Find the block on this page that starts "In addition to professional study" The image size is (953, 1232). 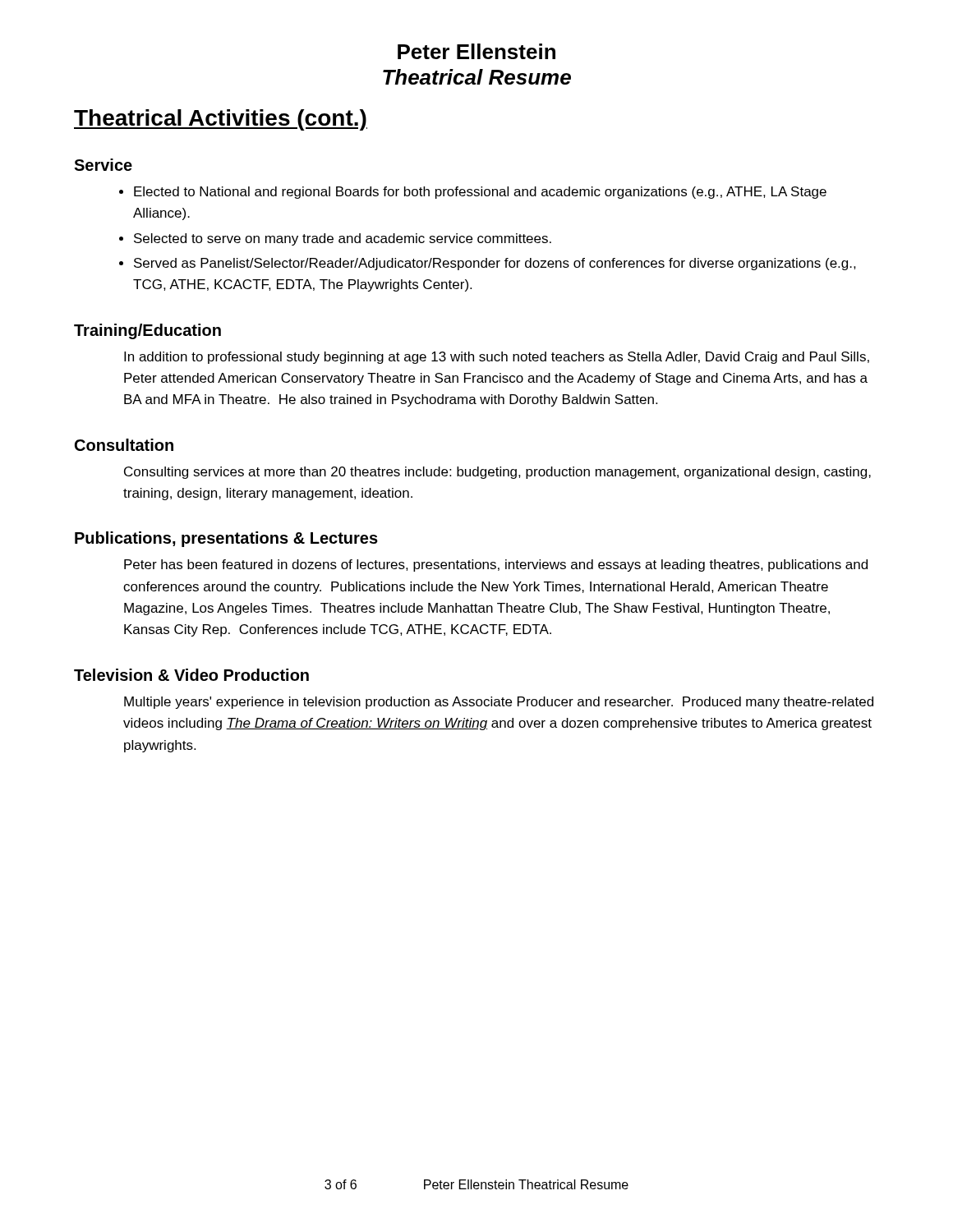point(497,378)
